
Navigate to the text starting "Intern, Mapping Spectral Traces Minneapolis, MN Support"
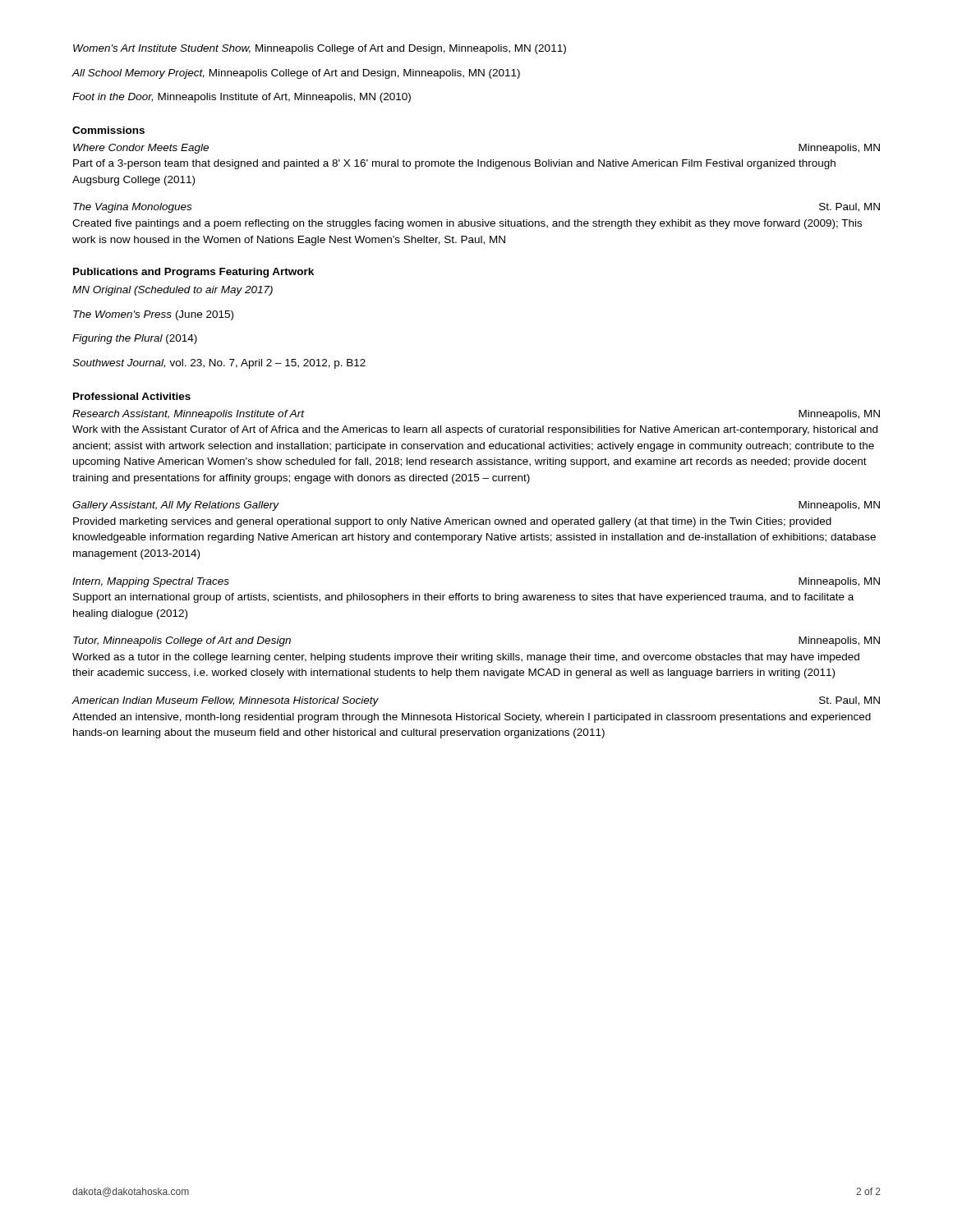point(476,596)
